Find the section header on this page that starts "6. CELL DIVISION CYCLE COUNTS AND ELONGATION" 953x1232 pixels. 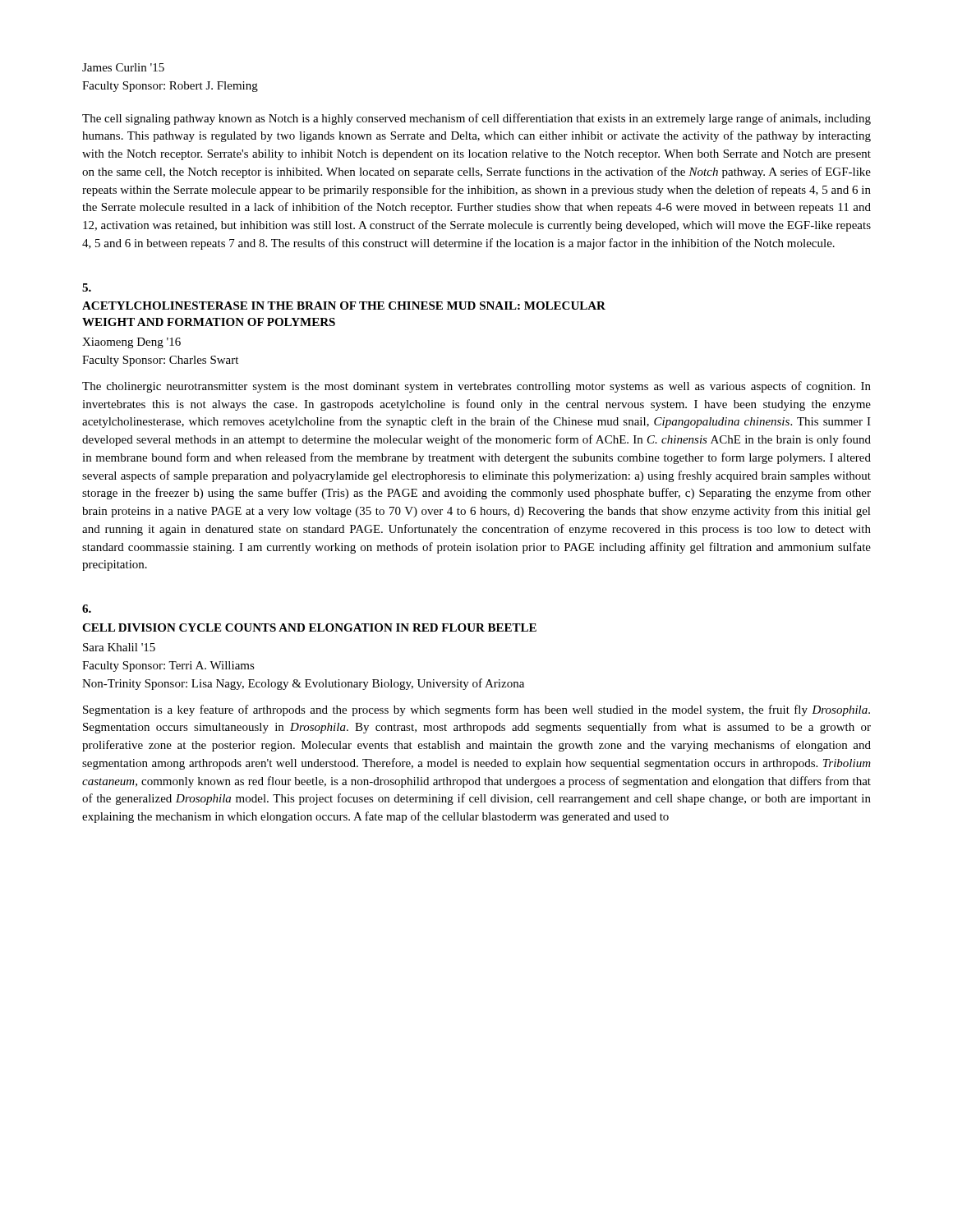click(476, 618)
